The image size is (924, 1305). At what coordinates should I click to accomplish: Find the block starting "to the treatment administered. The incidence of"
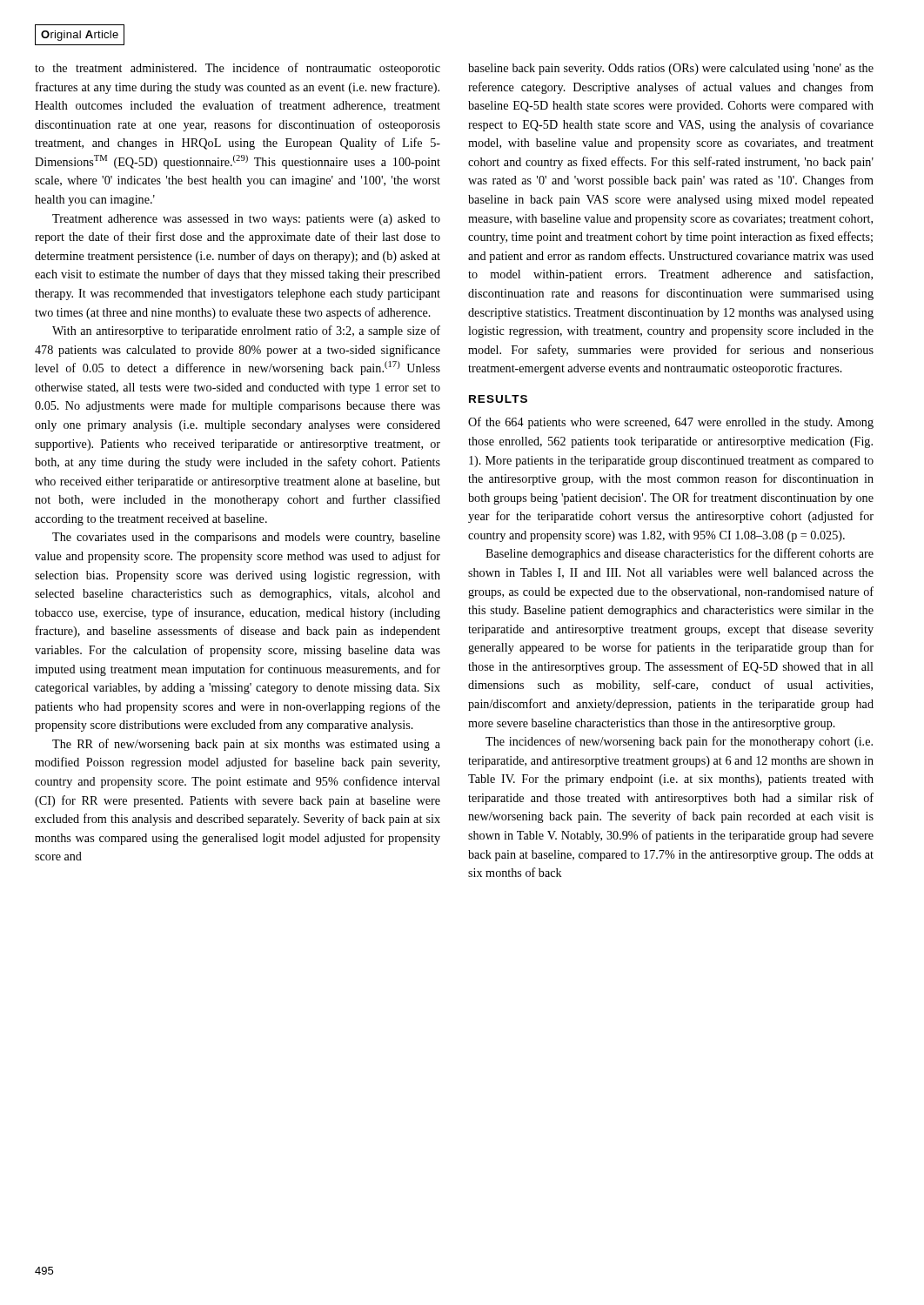(x=238, y=134)
